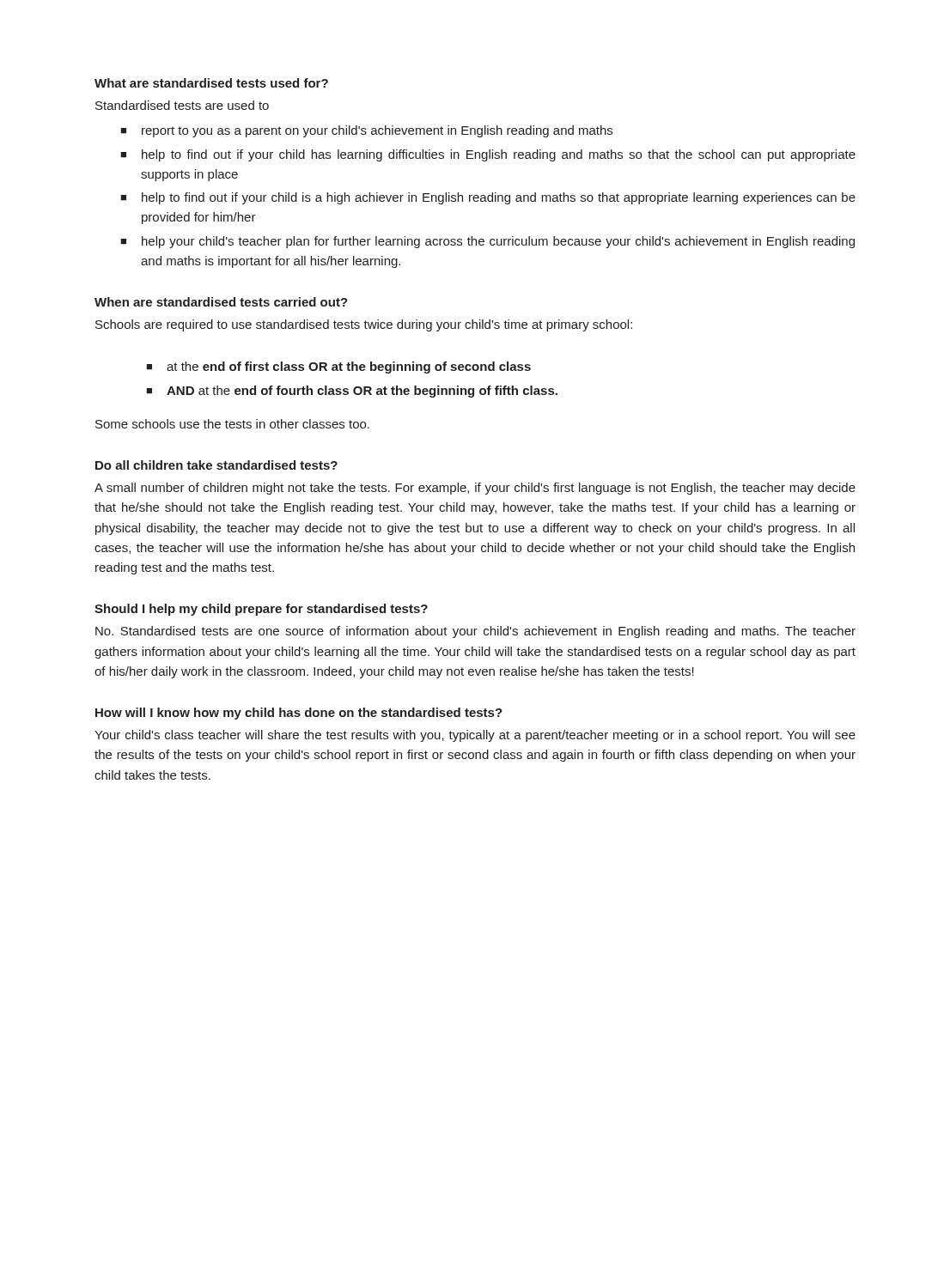Locate the section header containing "Should I help my child prepare"
Viewport: 950px width, 1288px height.
(x=261, y=609)
